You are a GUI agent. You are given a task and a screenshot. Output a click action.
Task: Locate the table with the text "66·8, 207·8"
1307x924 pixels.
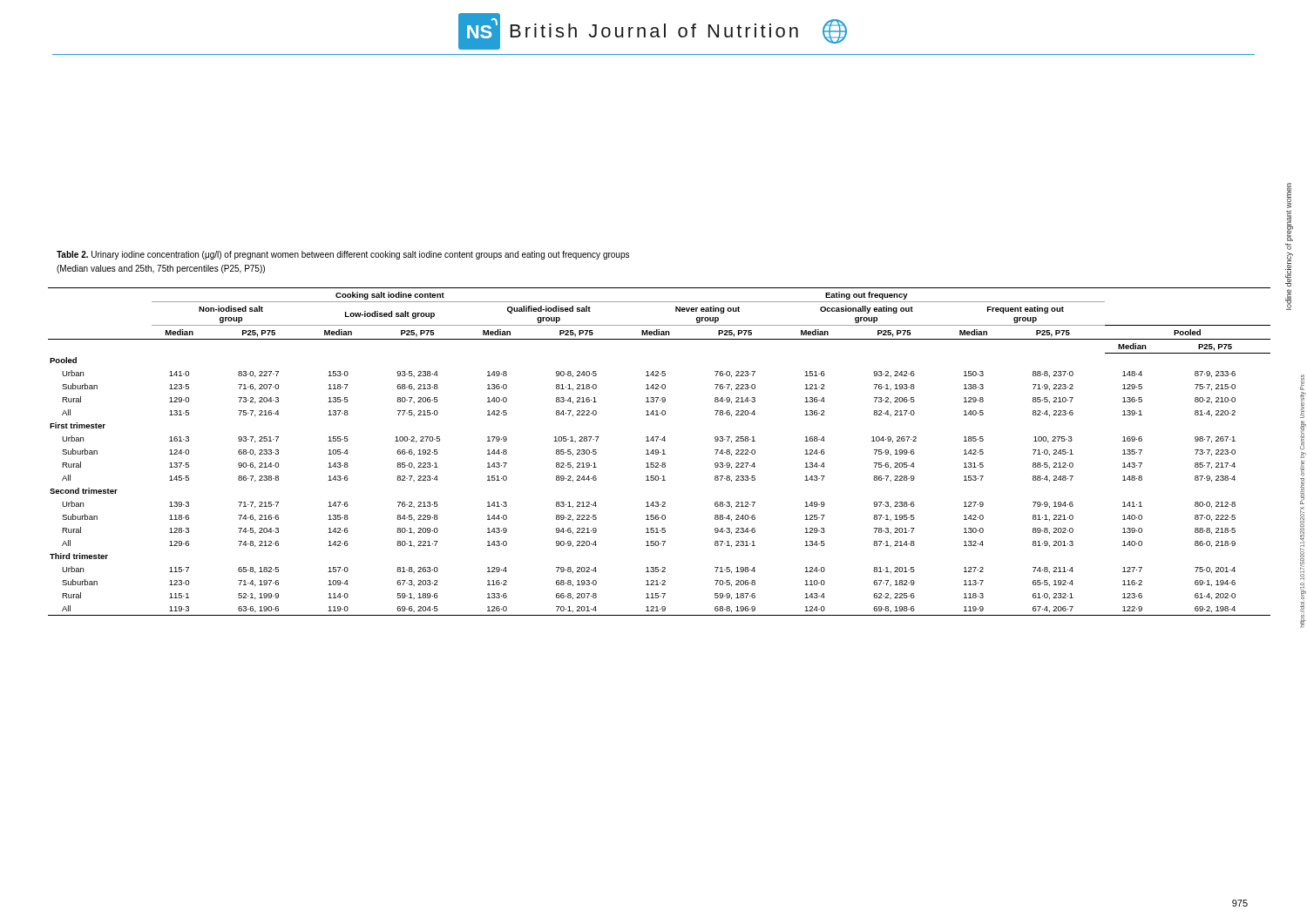(x=659, y=451)
